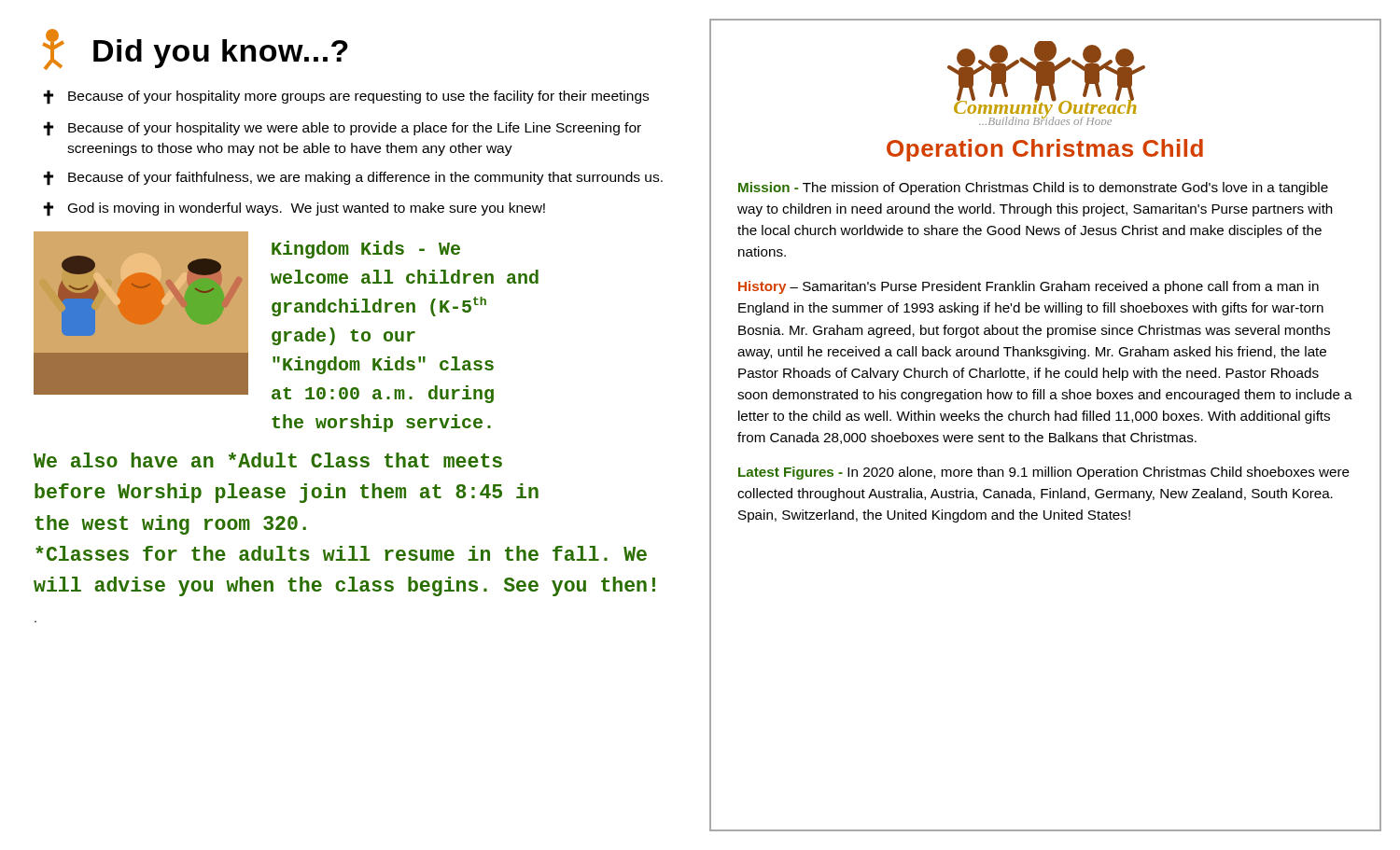
Task: Locate the text block that reads "We also have an *Adult"
Action: pos(268,460)
